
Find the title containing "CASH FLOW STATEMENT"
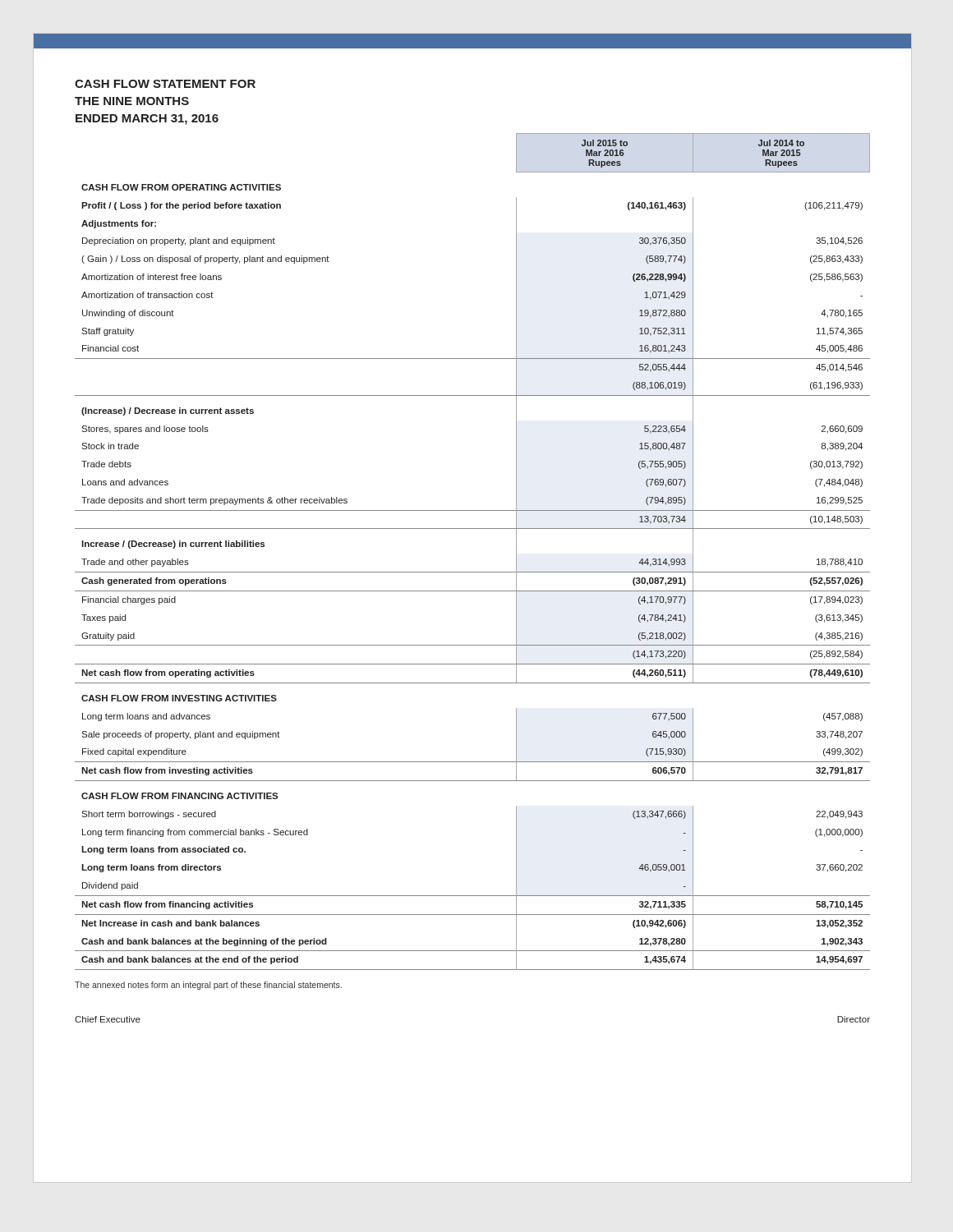point(165,84)
